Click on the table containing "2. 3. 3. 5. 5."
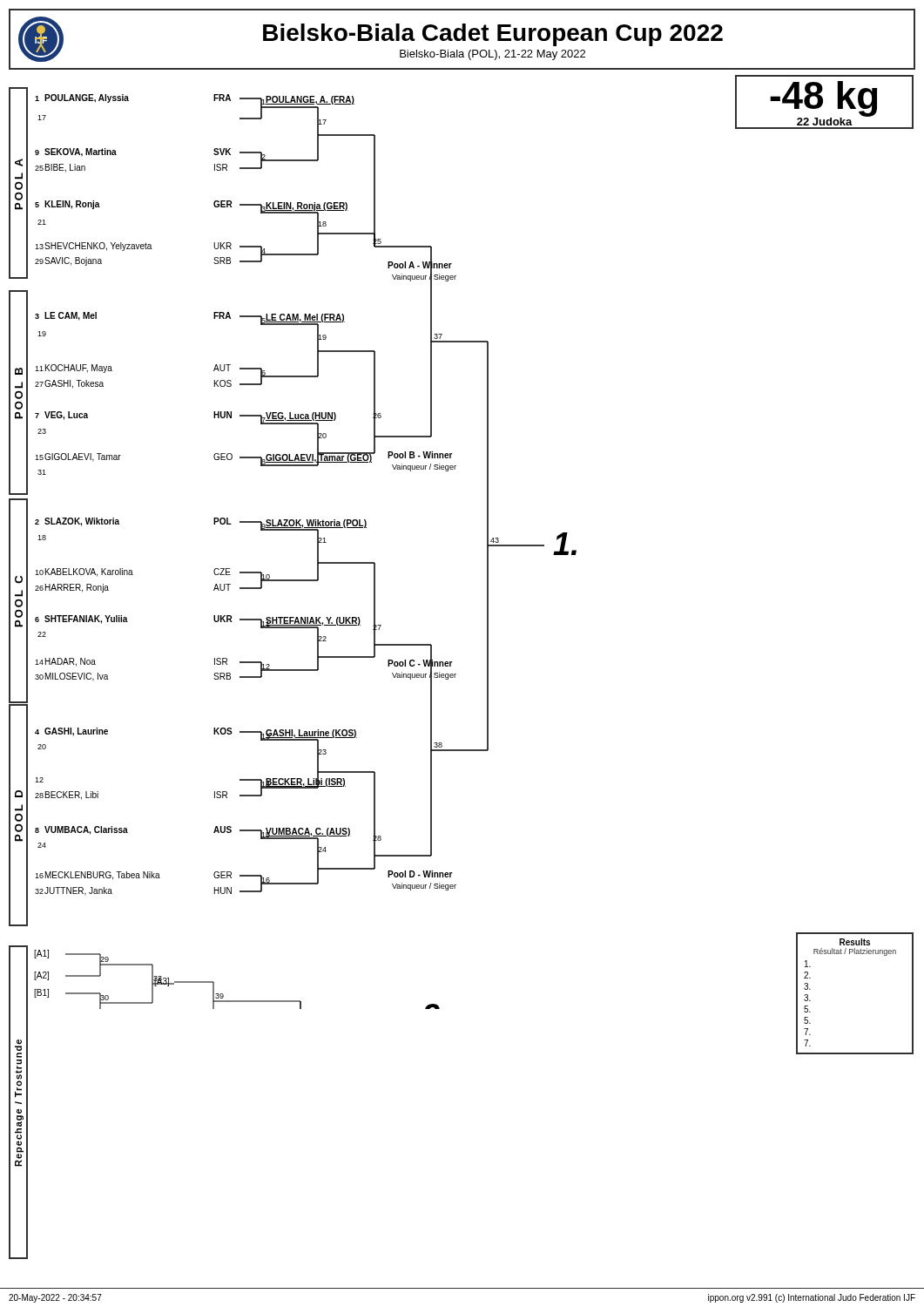924x1307 pixels. coord(855,993)
